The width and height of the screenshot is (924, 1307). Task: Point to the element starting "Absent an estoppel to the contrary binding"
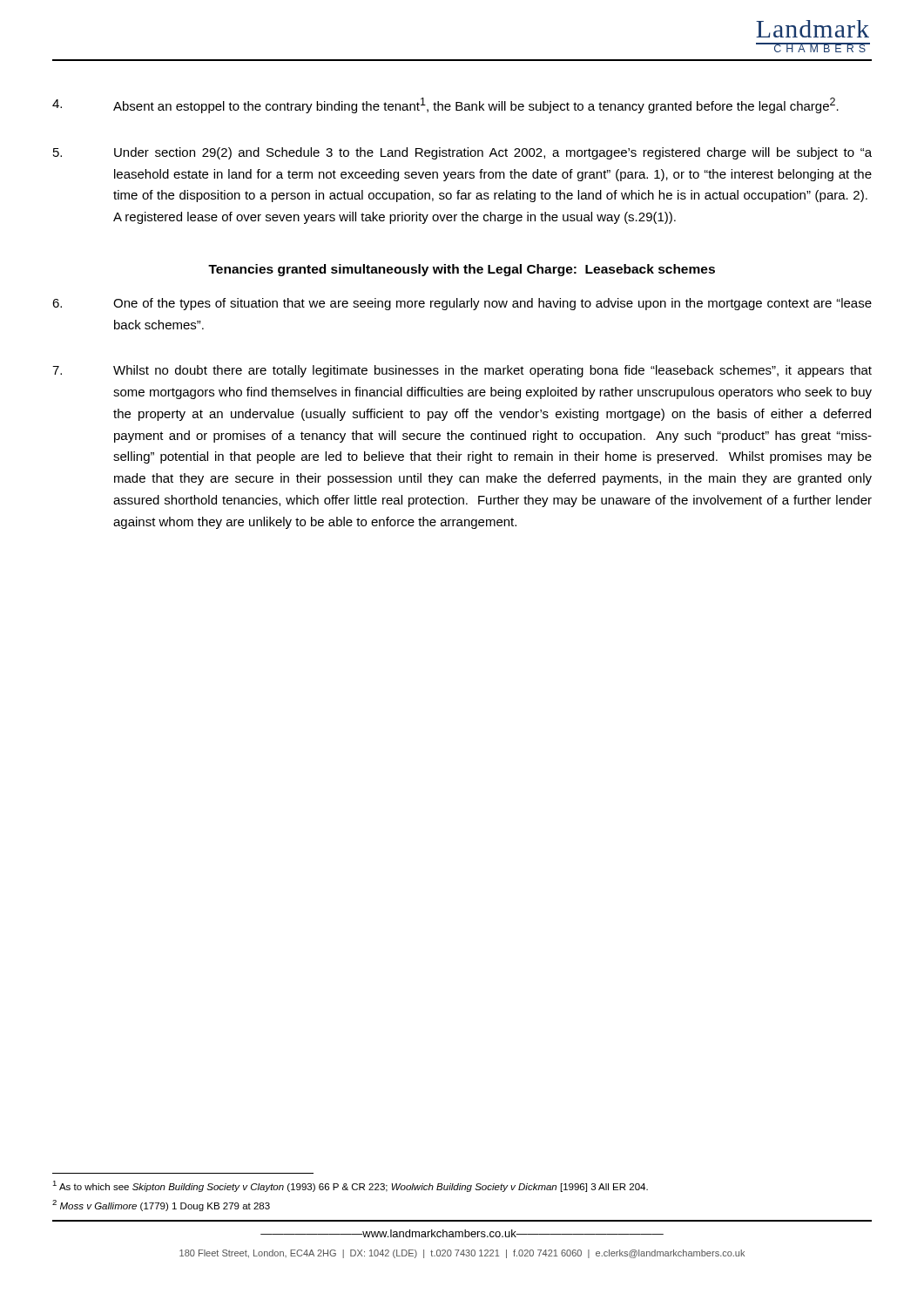462,105
